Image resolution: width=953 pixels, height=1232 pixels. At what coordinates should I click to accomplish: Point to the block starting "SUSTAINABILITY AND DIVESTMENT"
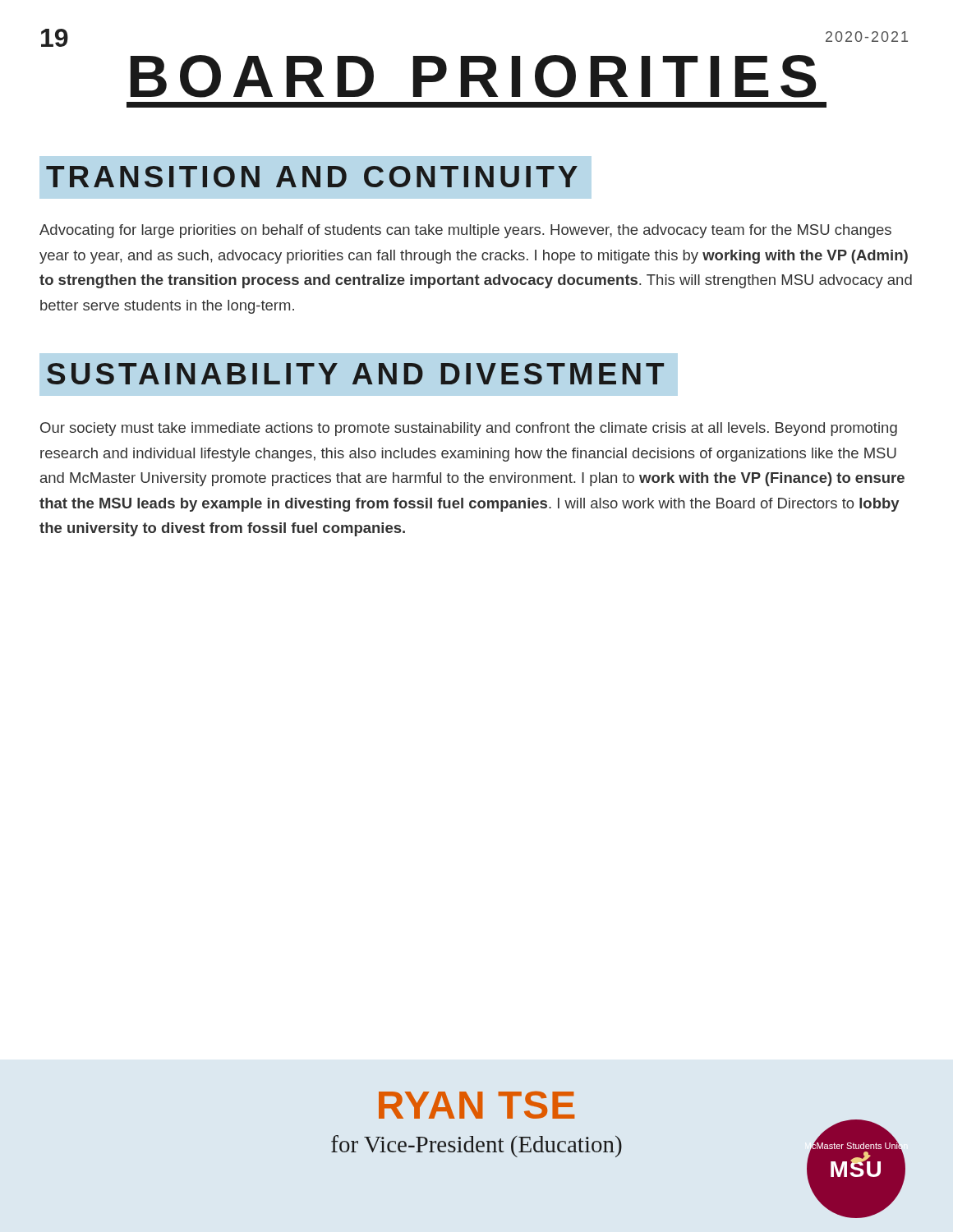(357, 374)
